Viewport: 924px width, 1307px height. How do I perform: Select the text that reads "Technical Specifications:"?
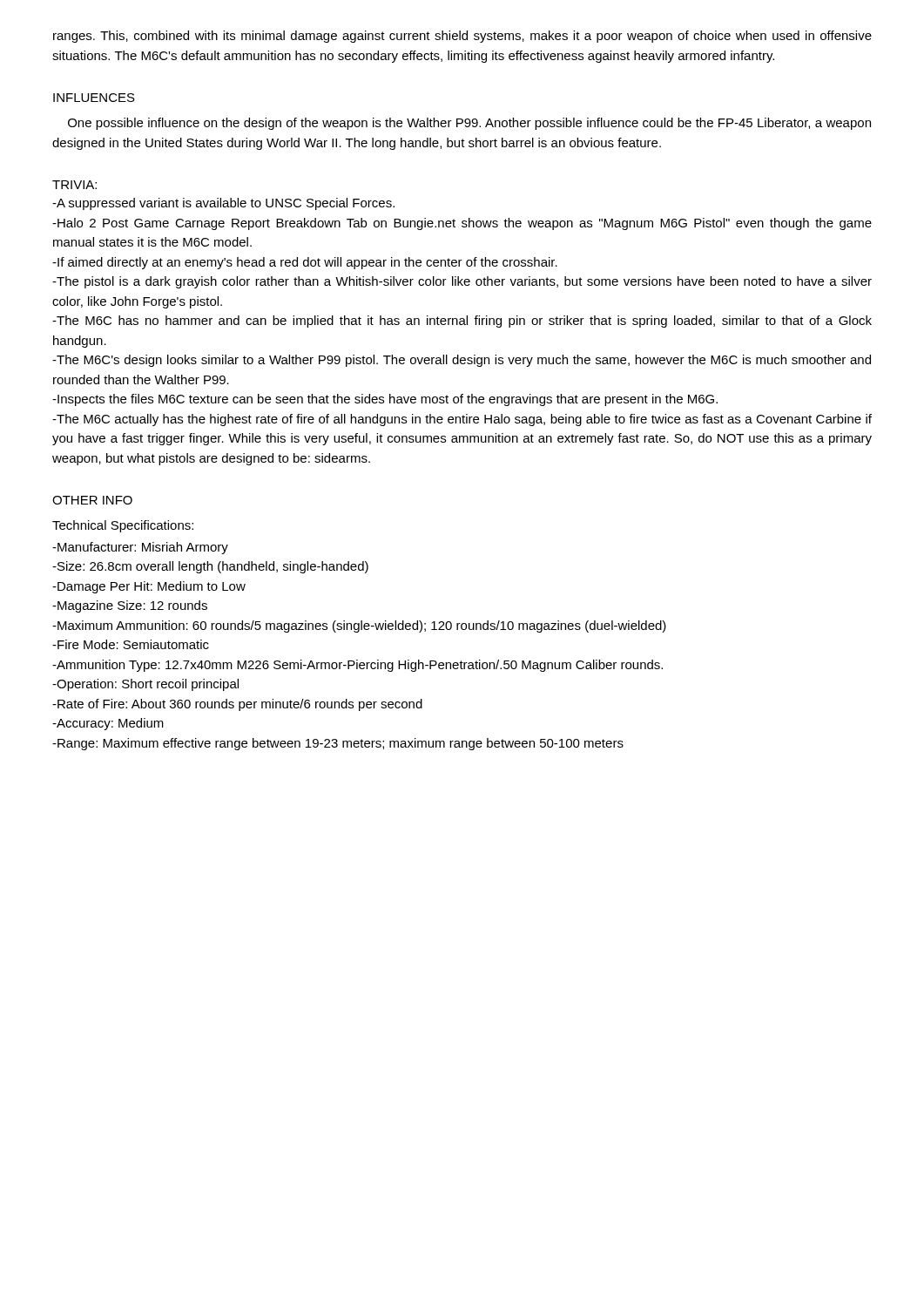[123, 525]
